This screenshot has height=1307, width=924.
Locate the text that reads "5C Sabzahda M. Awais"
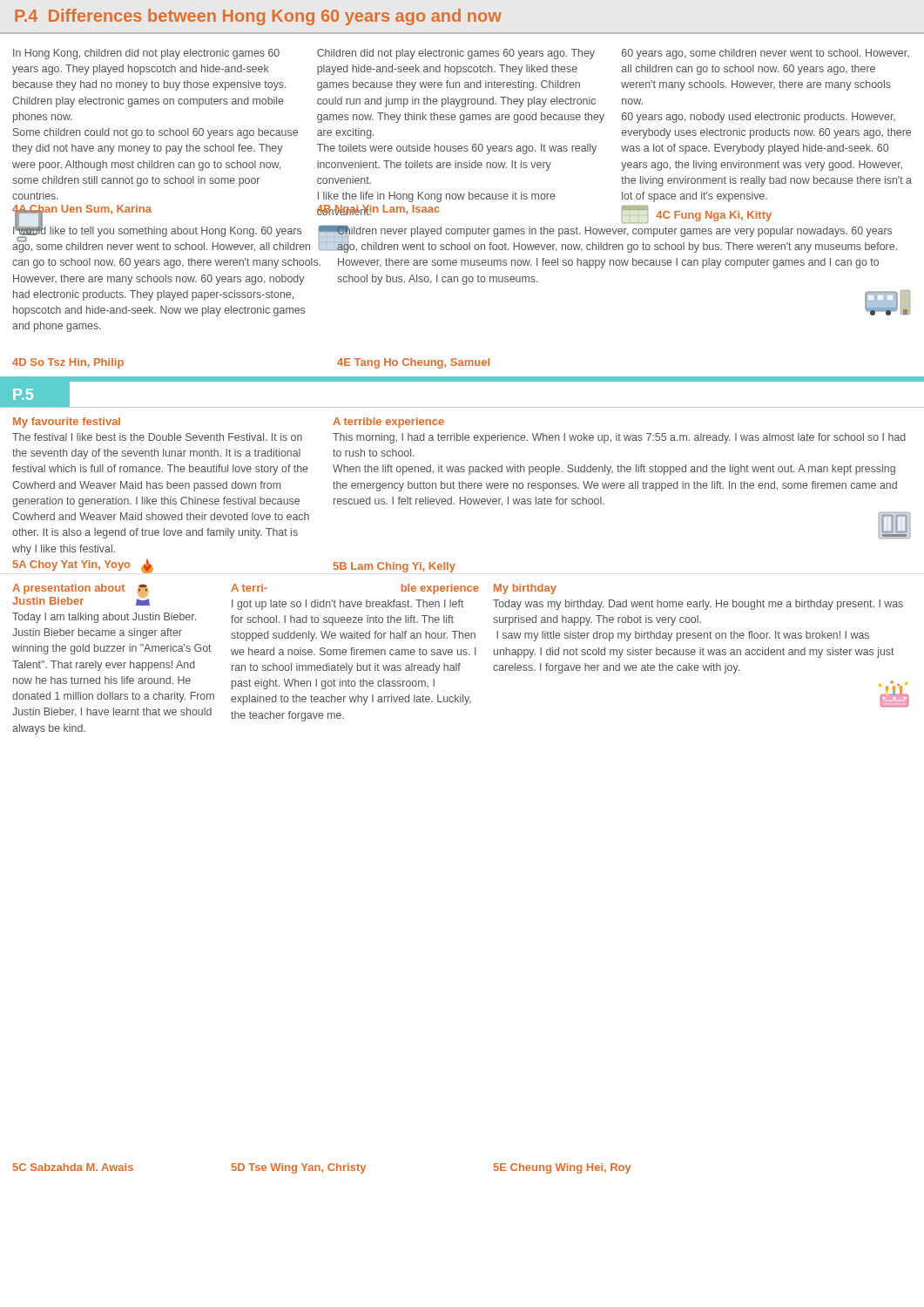(73, 1167)
